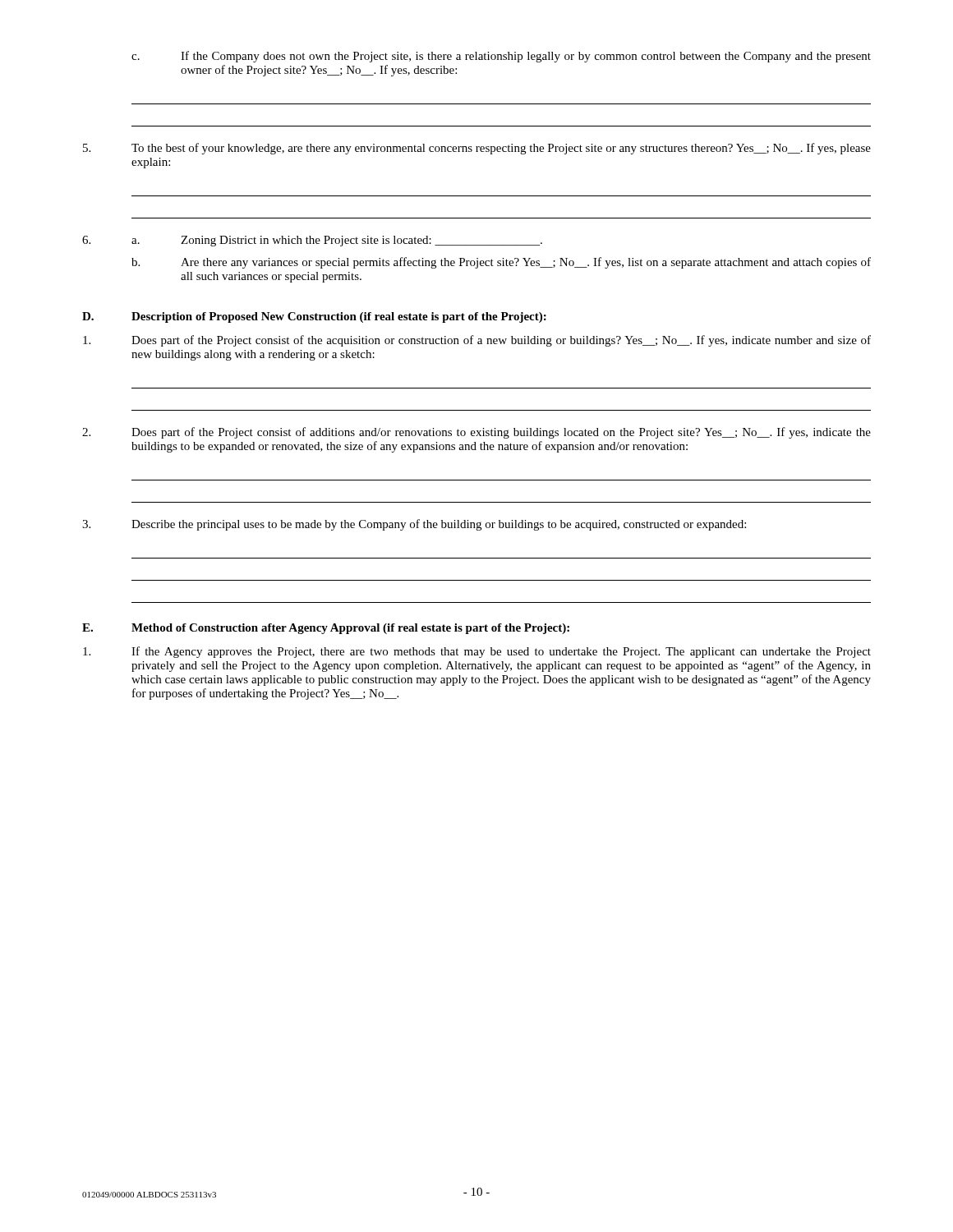Find the list item containing "c. If the Company does not"
The image size is (953, 1232).
click(501, 57)
